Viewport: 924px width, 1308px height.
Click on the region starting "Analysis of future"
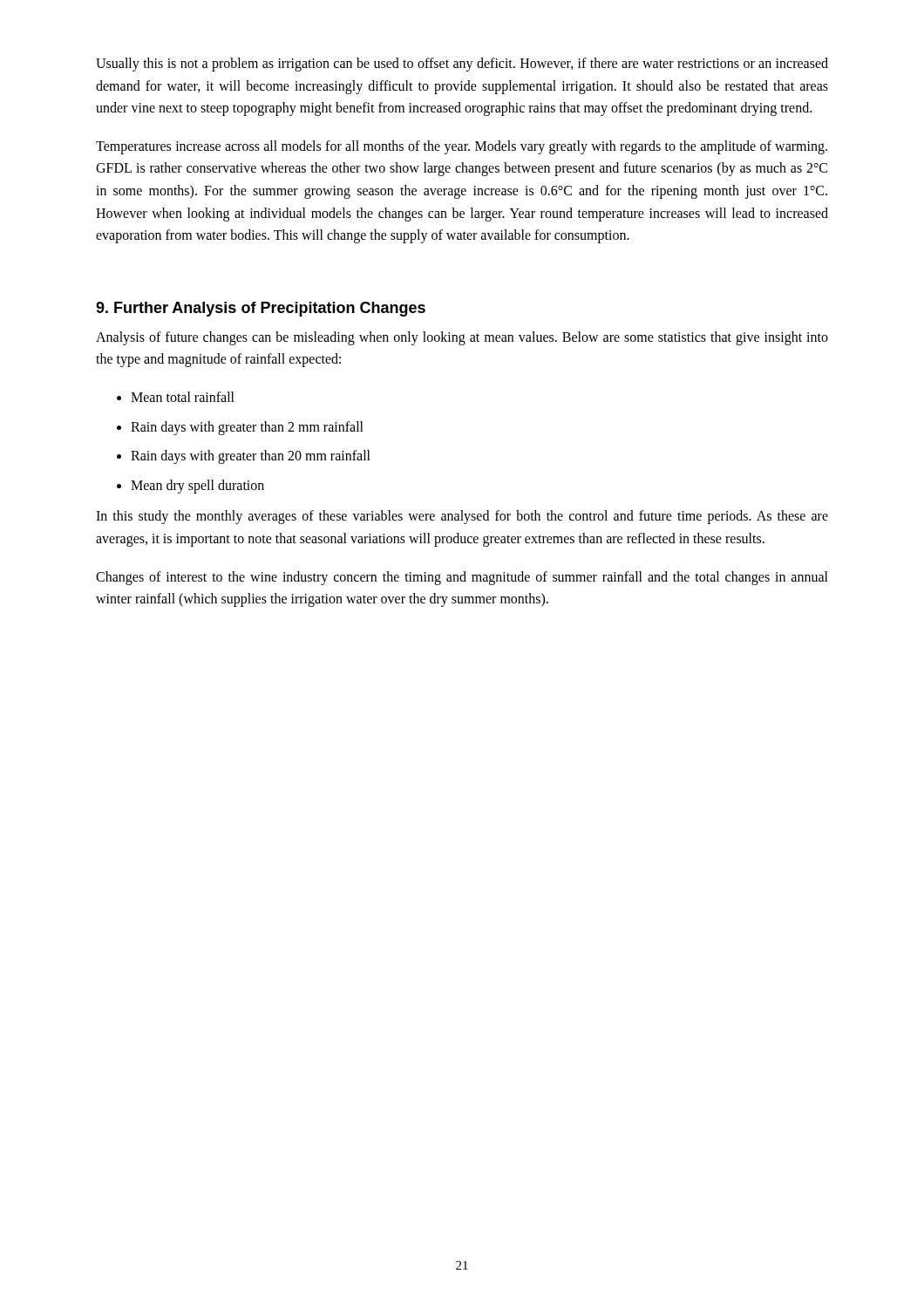[x=462, y=348]
